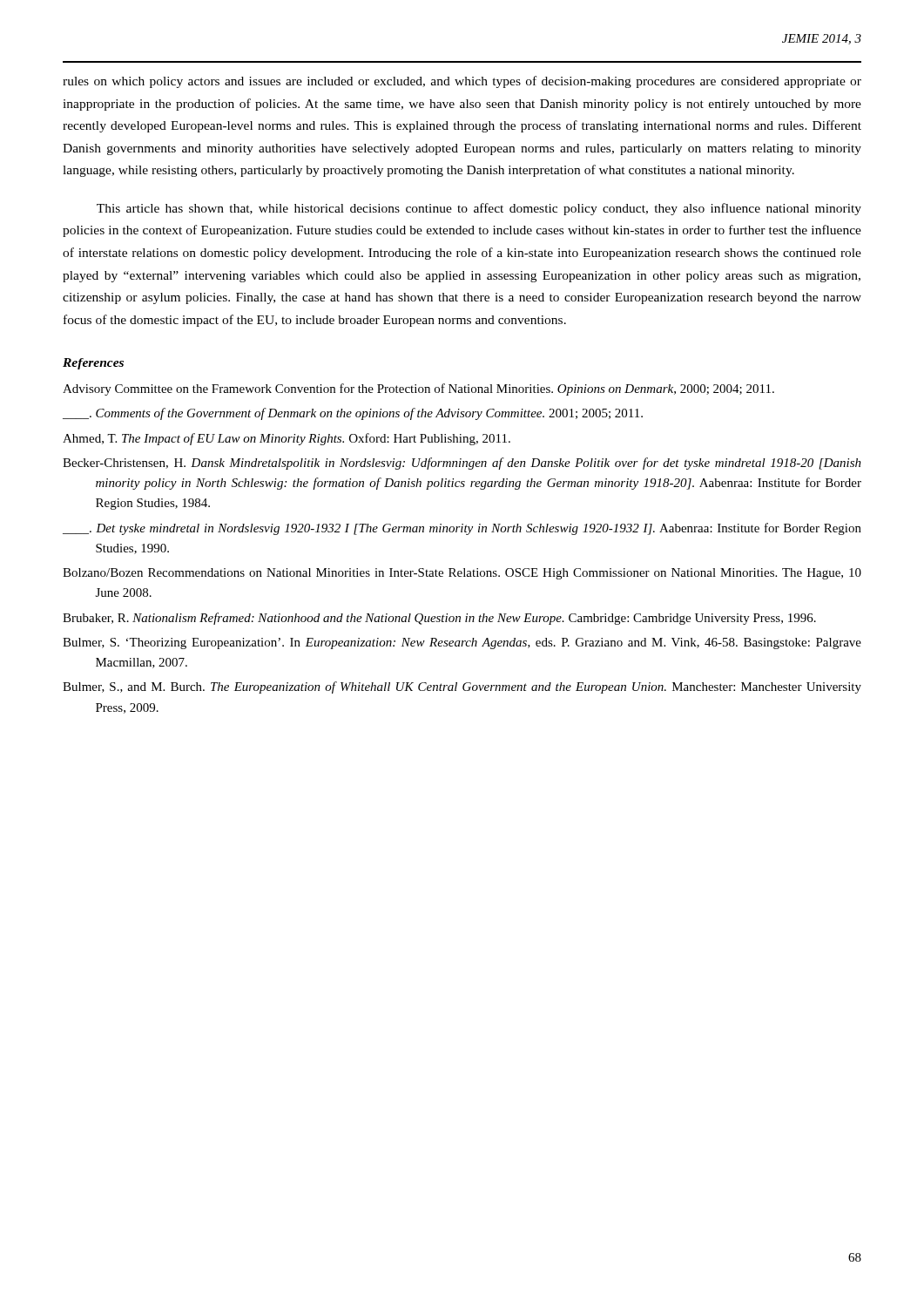924x1307 pixels.
Task: Navigate to the passage starting "____. Comments of the"
Action: click(353, 413)
